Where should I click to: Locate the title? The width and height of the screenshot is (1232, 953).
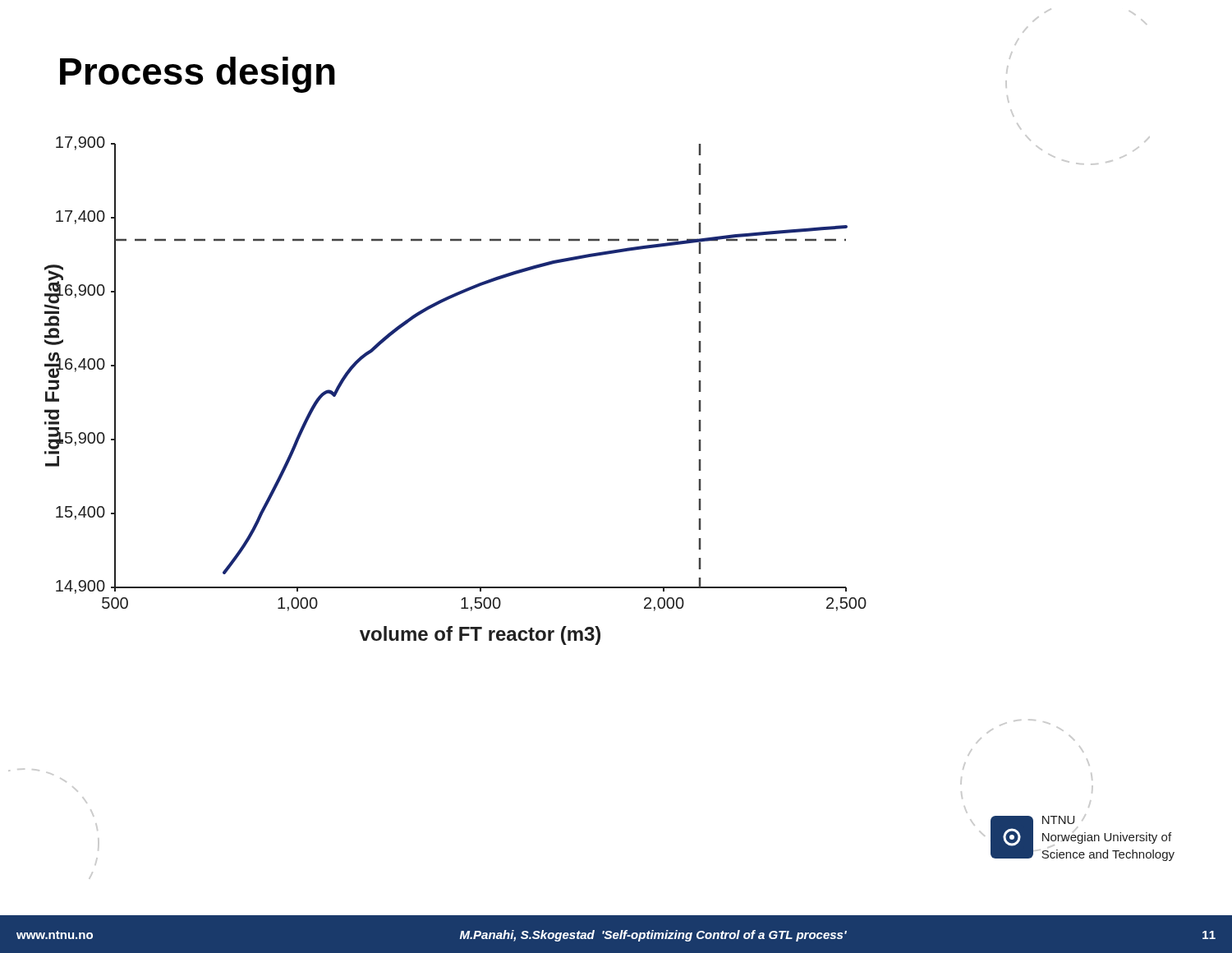click(197, 71)
